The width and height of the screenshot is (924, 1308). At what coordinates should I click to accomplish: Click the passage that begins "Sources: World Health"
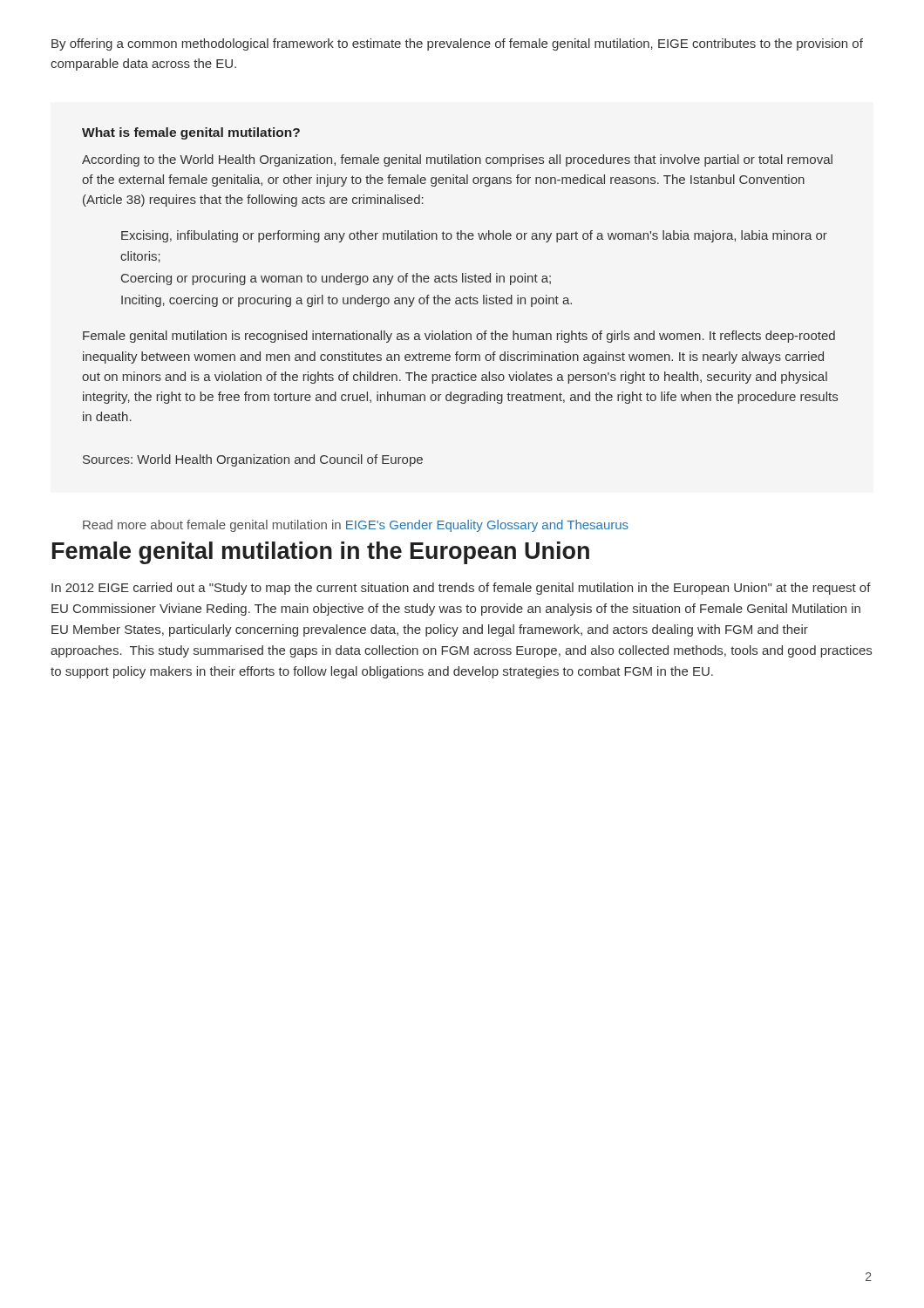[x=253, y=459]
